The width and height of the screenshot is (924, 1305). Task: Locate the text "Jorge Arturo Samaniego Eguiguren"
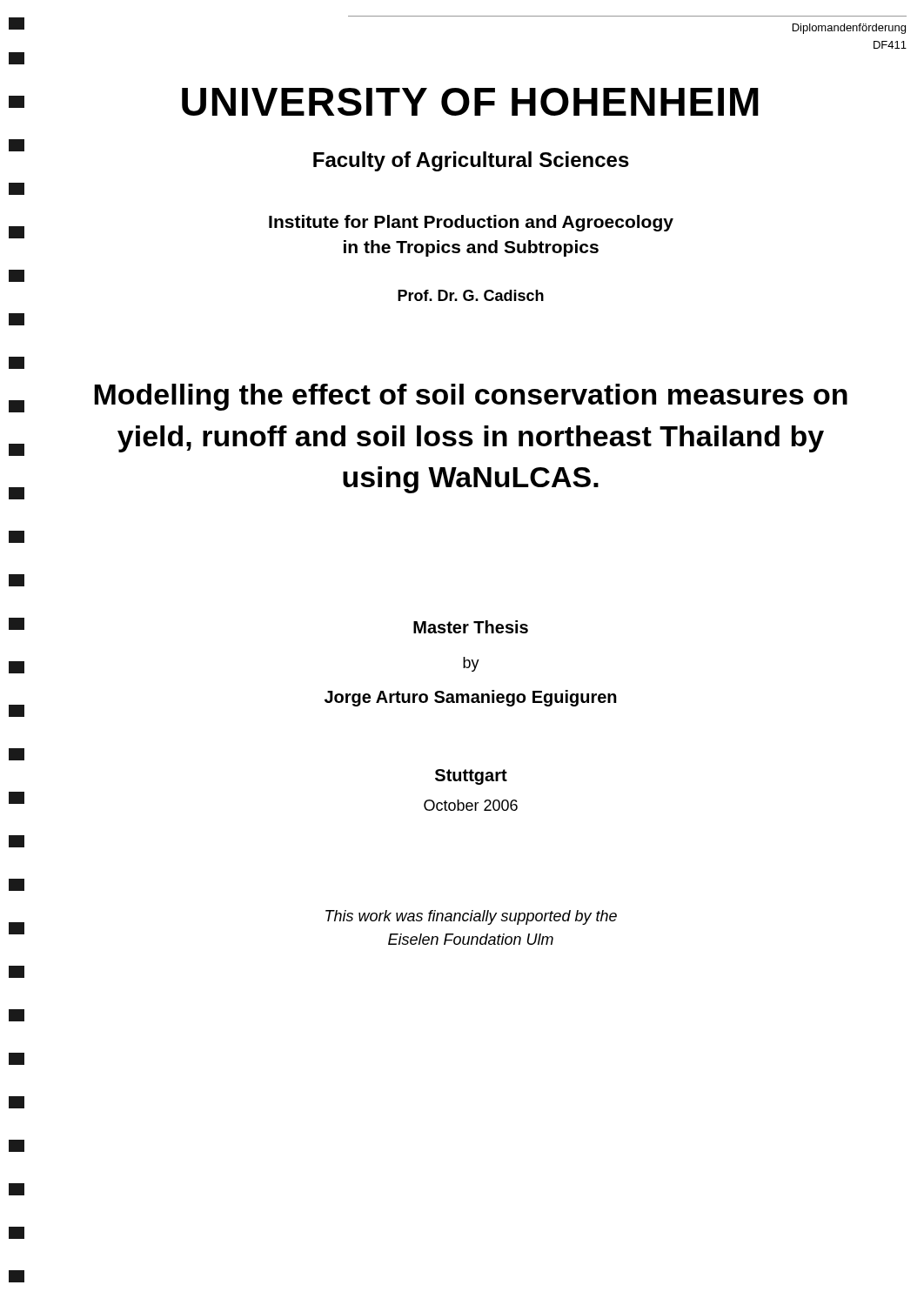click(471, 697)
